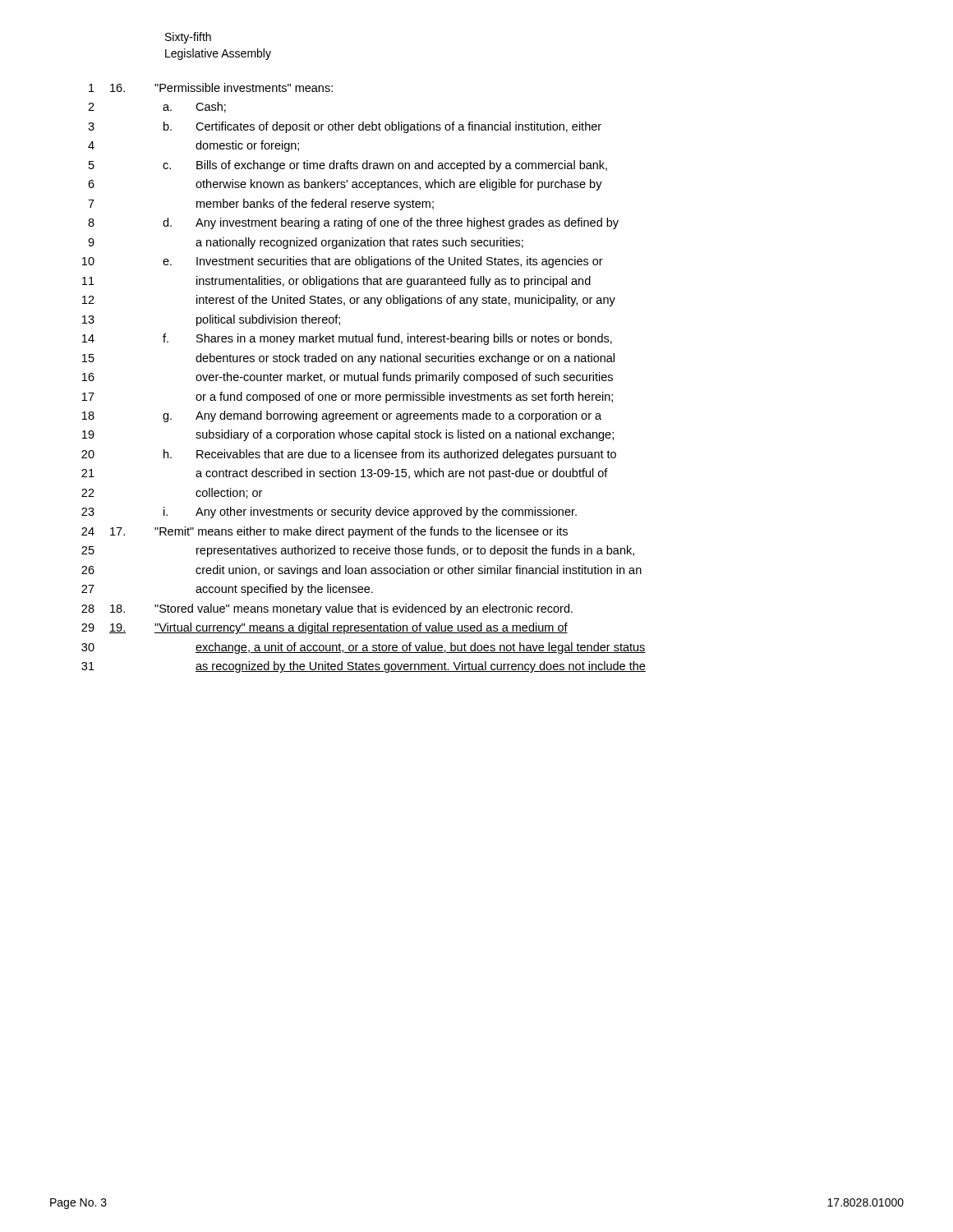
Task: Locate the block of text that opens with "24 17. "Remit" means either"
Action: point(476,531)
